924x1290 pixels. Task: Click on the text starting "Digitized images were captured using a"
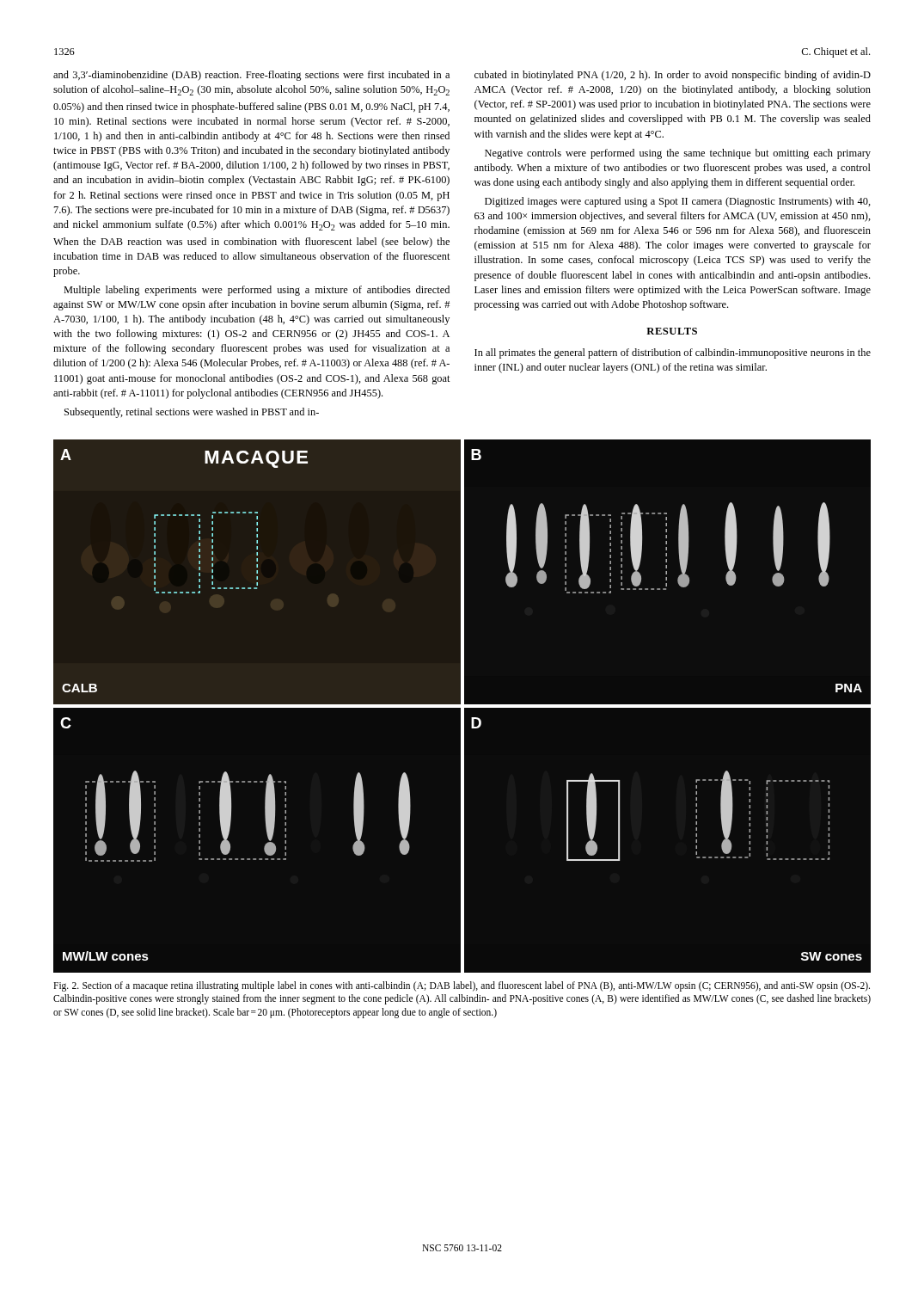pos(672,253)
